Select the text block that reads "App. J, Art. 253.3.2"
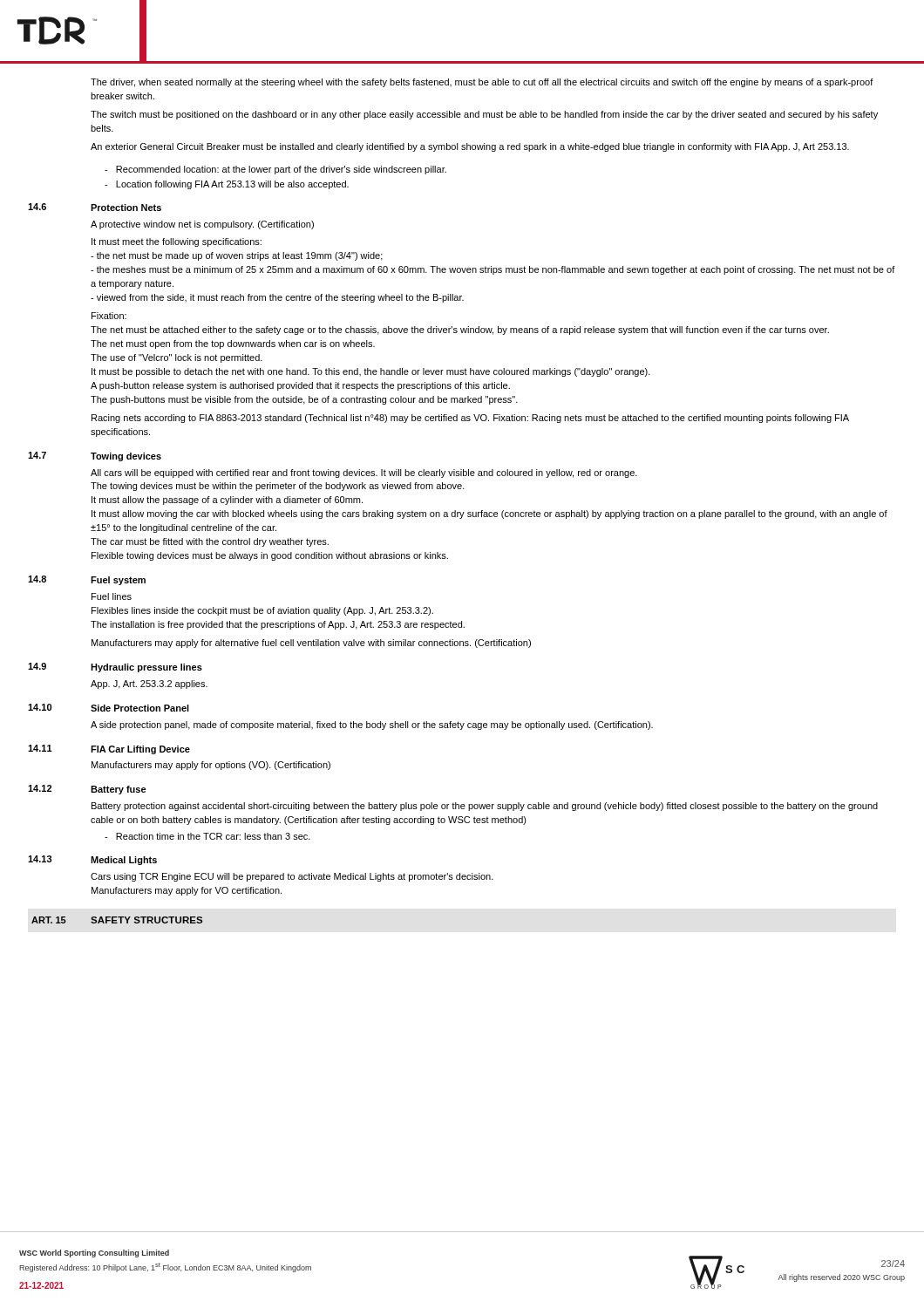The image size is (924, 1308). pos(149,685)
